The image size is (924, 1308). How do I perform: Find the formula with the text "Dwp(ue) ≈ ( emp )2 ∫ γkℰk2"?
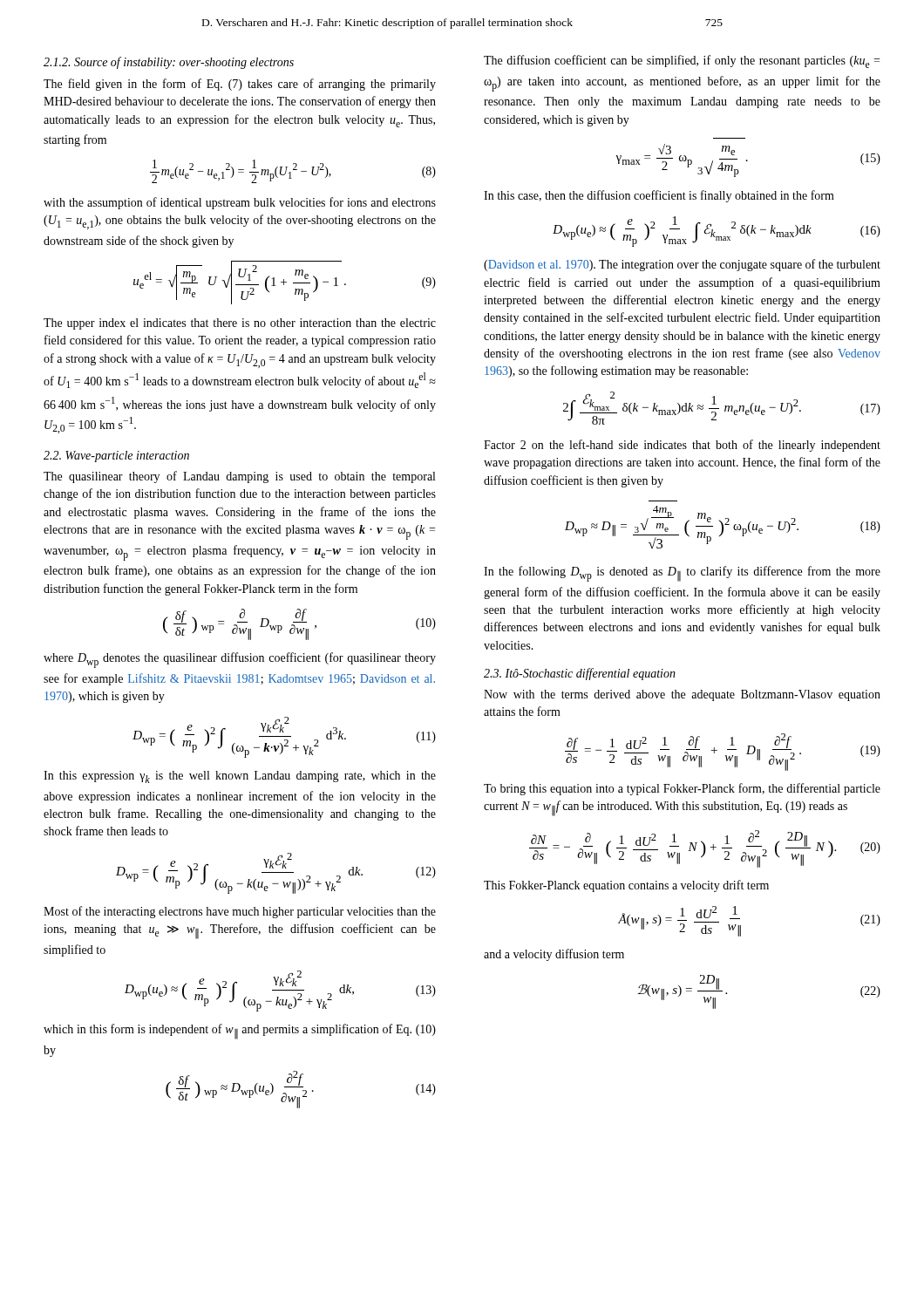pyautogui.click(x=280, y=990)
